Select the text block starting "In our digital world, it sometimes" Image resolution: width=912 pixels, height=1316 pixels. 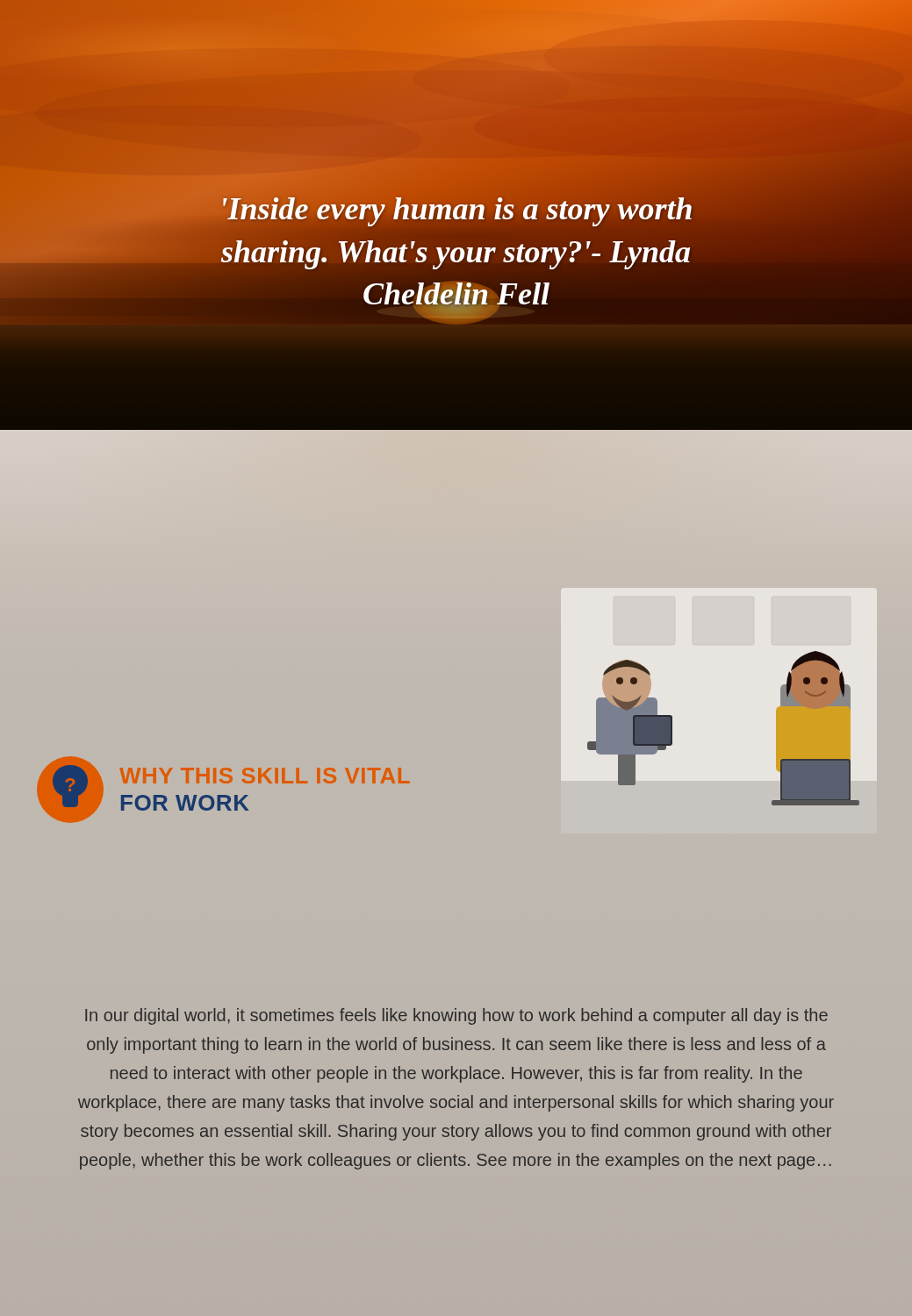click(x=456, y=1087)
